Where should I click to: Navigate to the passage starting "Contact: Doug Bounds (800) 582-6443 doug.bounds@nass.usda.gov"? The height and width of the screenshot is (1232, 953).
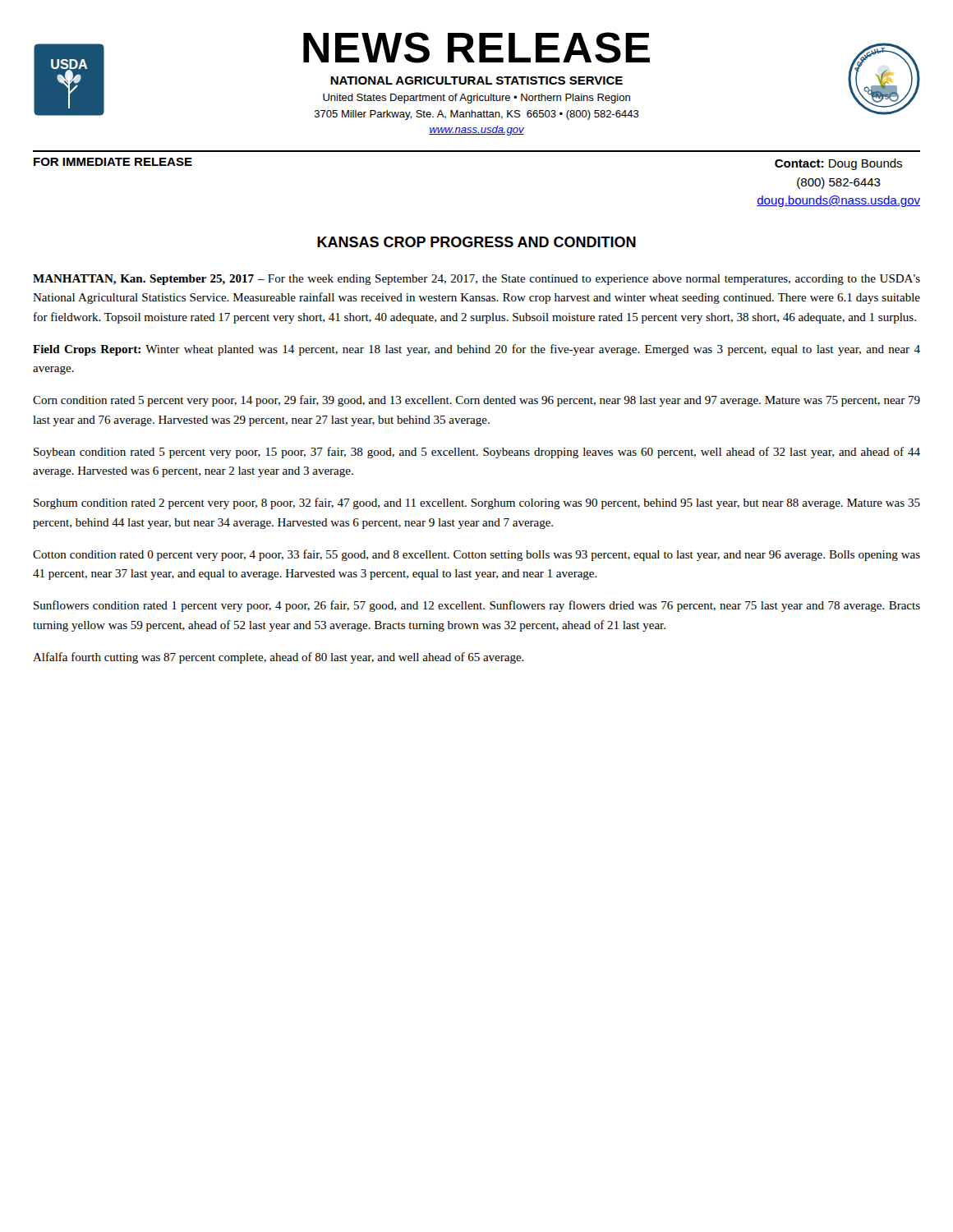[838, 182]
